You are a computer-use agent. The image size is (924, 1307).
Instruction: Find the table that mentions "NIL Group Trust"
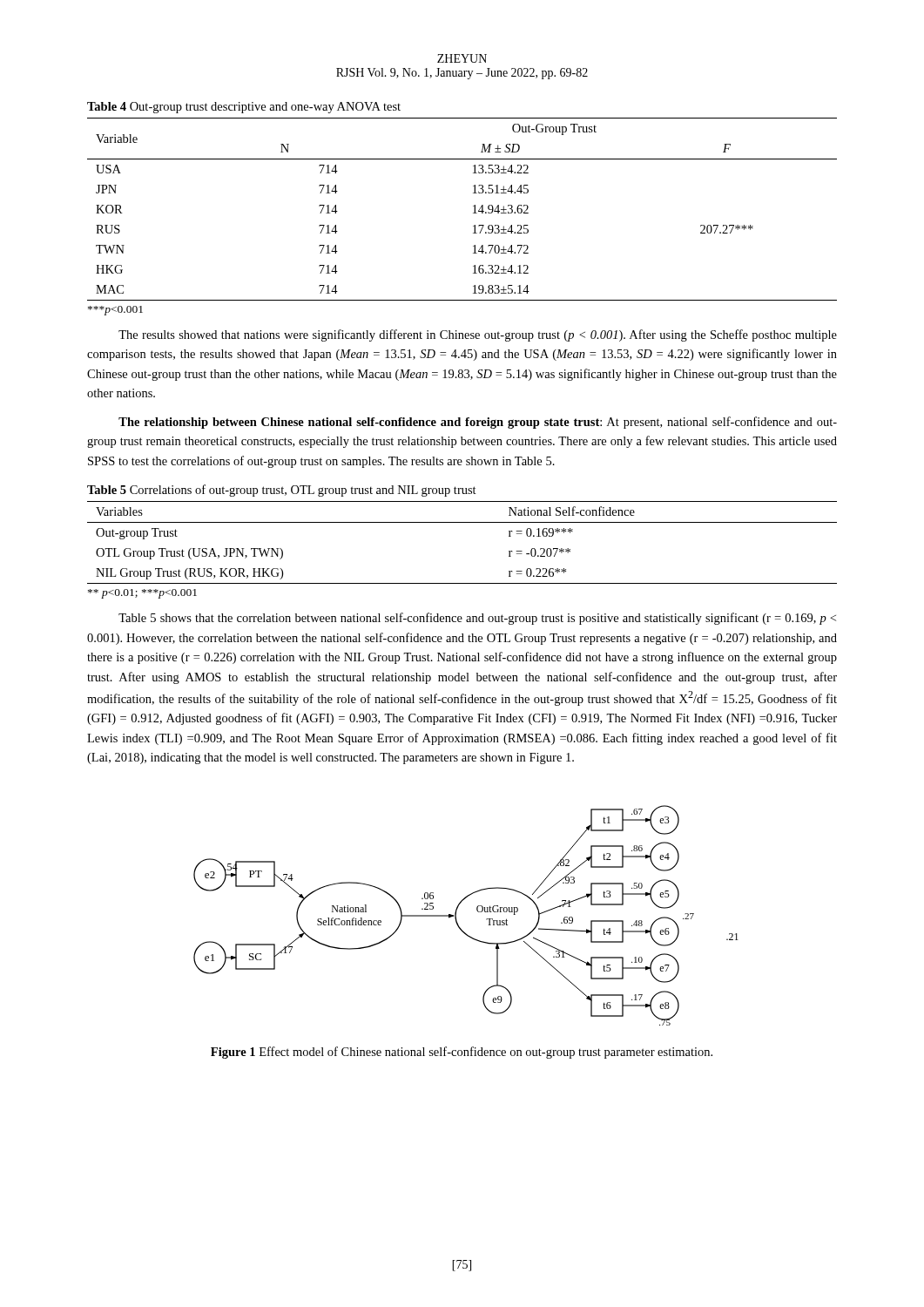pyautogui.click(x=462, y=543)
